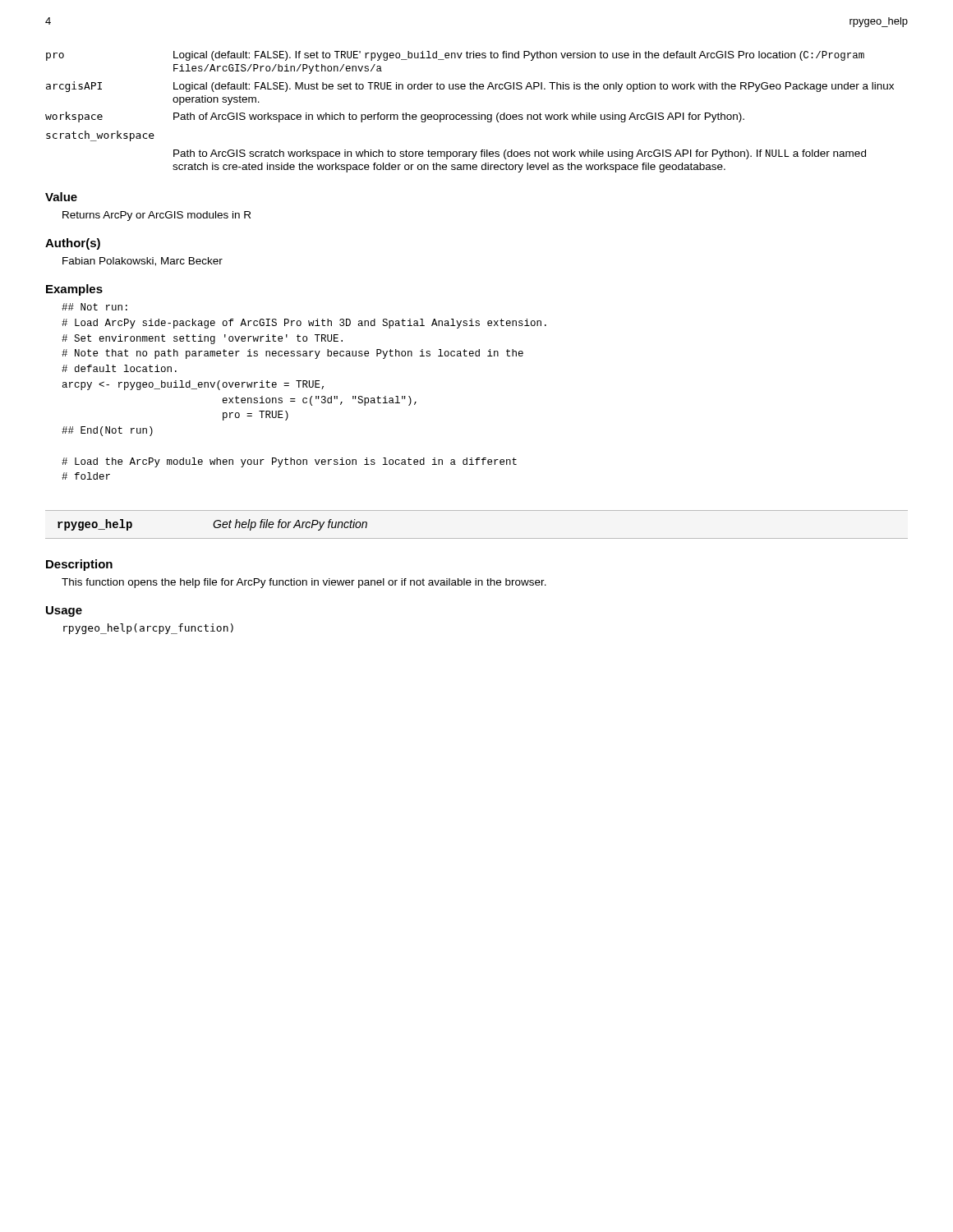
Task: Navigate to the passage starting "Returns ArcPy or ArcGIS modules in R"
Action: 157,215
